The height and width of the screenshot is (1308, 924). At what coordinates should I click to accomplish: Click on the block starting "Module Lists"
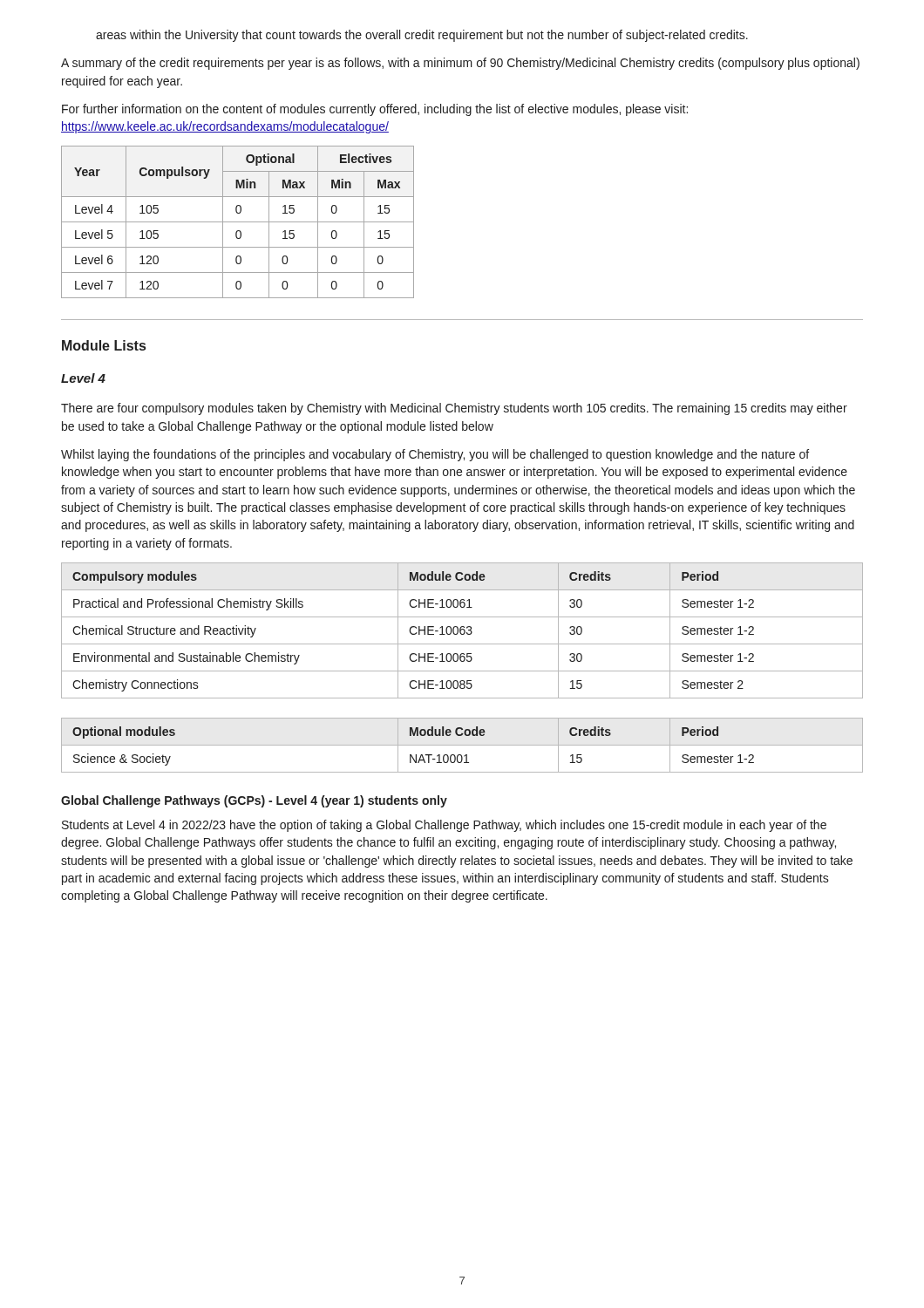point(104,345)
